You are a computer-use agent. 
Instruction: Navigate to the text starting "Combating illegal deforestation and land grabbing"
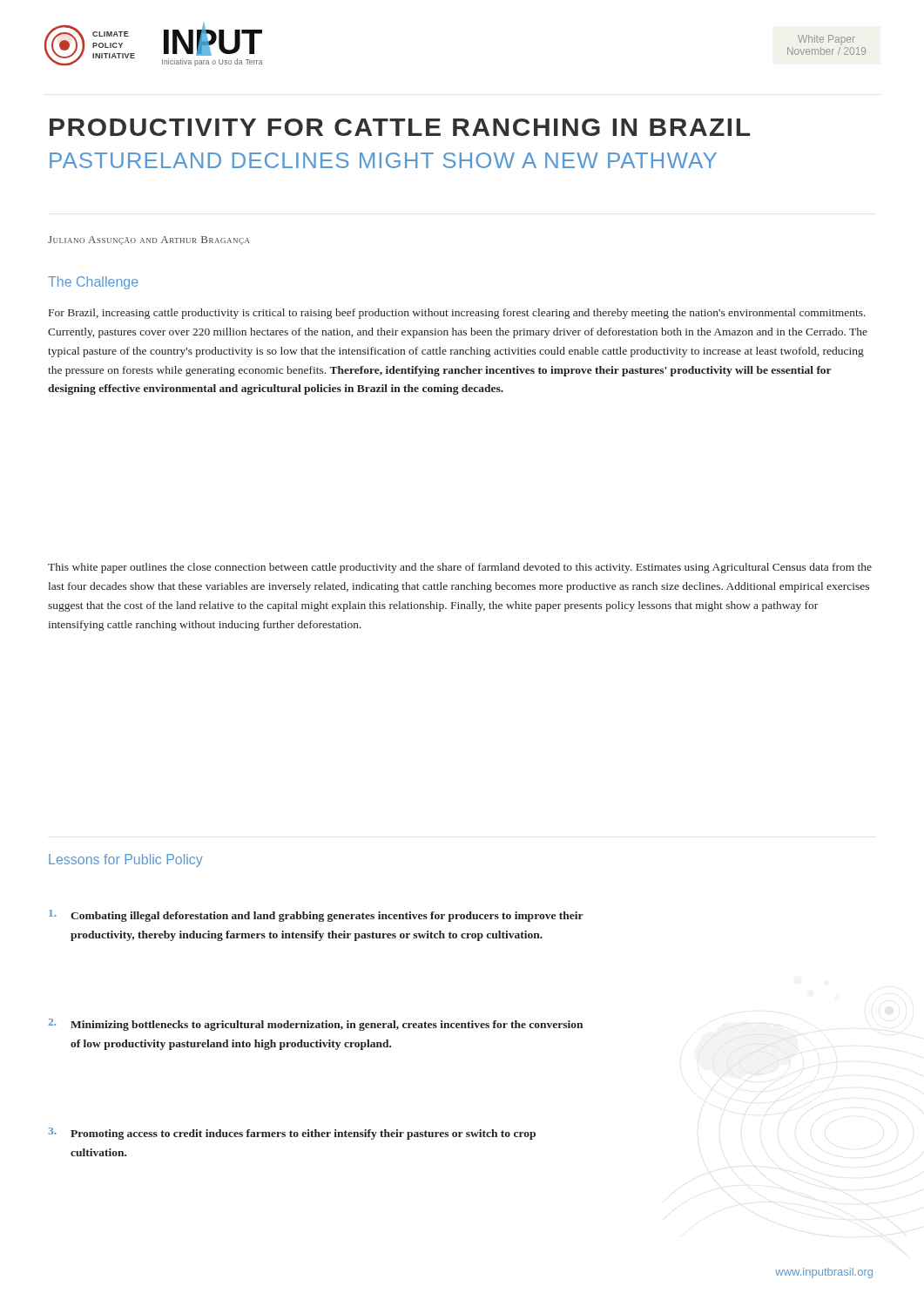[x=320, y=925]
